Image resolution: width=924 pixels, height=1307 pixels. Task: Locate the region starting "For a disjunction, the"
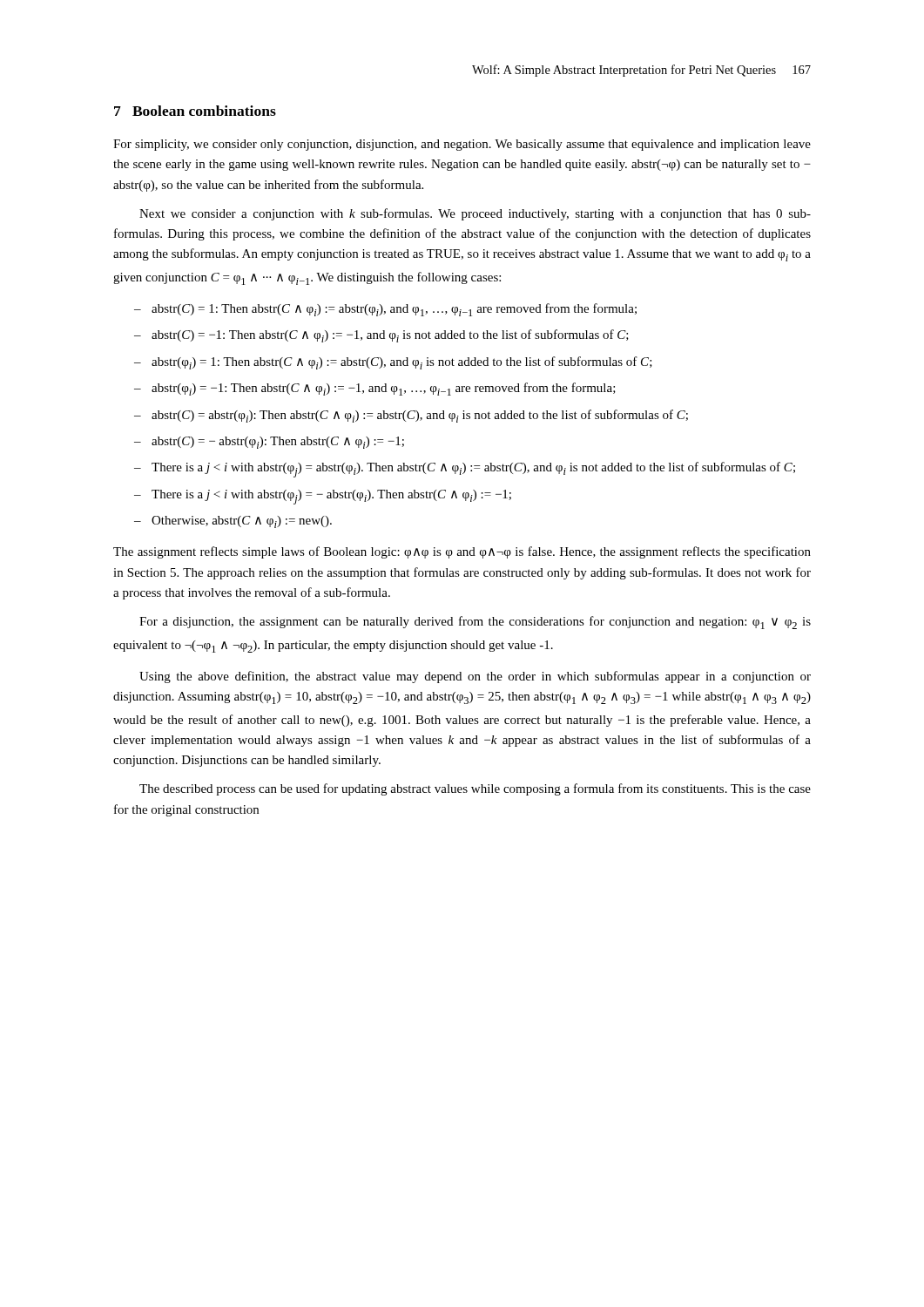(x=462, y=635)
